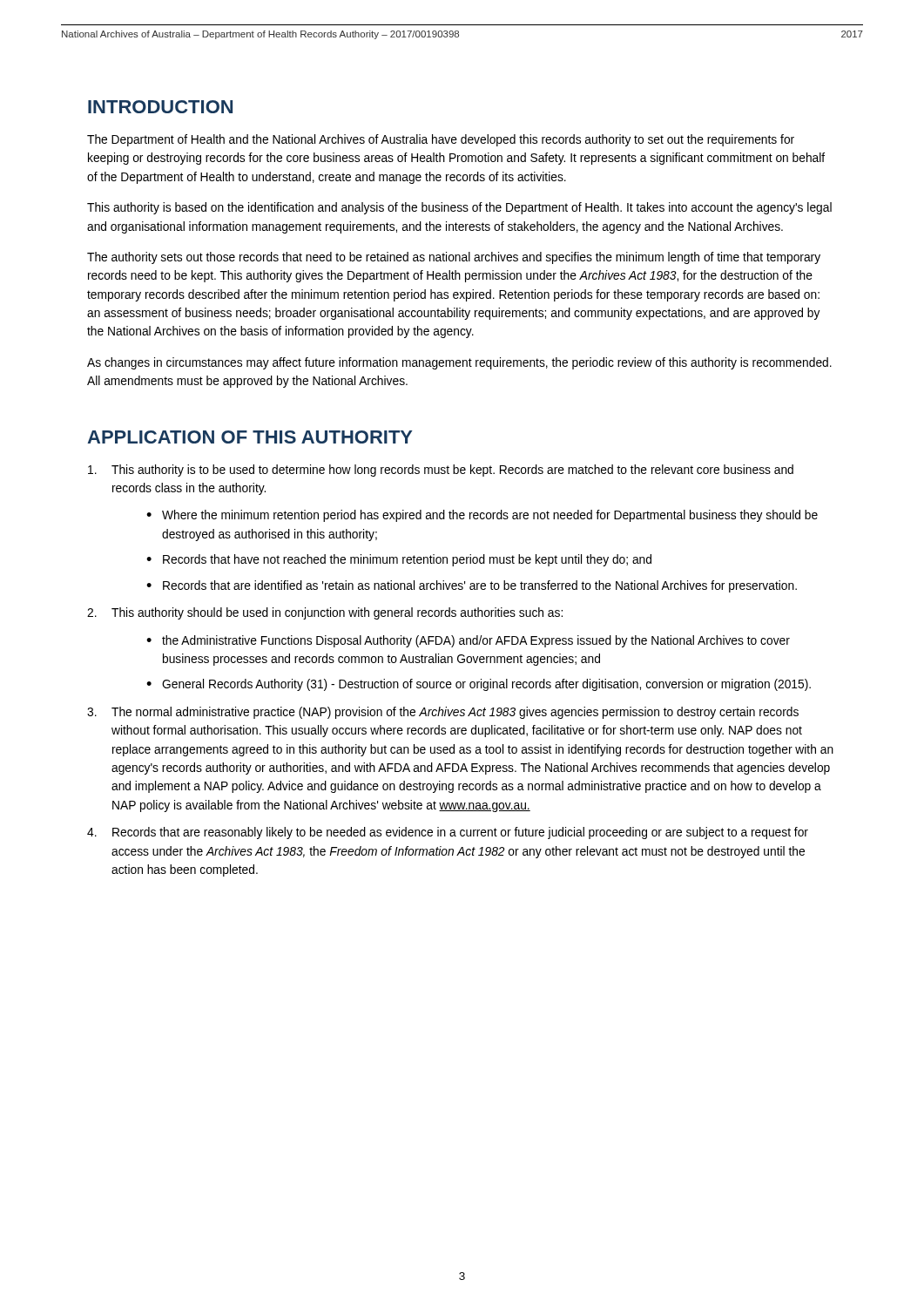This screenshot has width=924, height=1307.
Task: Locate the block starting "As changes in"
Action: pyautogui.click(x=460, y=372)
